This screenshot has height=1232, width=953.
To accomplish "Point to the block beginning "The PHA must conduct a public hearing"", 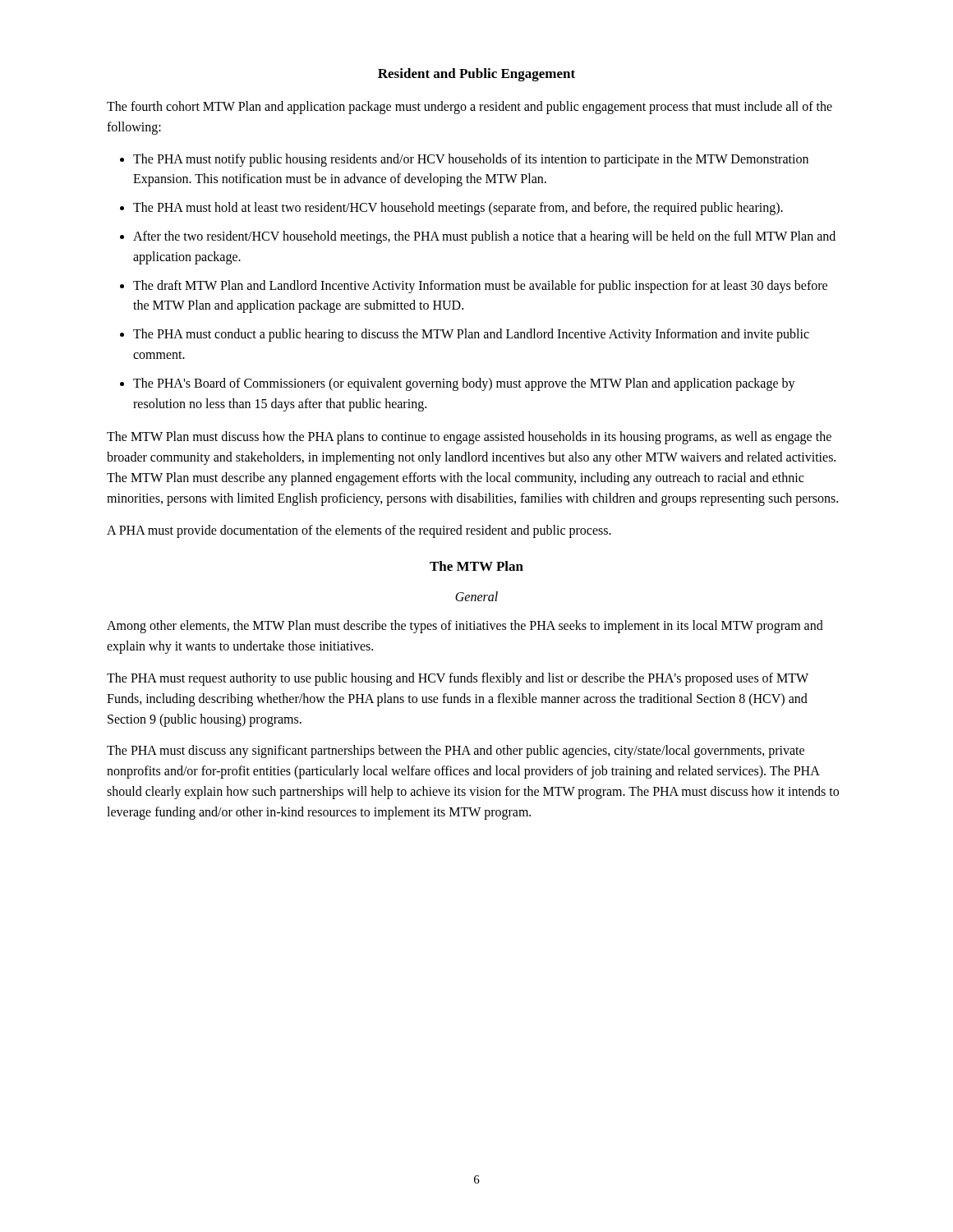I will pos(490,345).
